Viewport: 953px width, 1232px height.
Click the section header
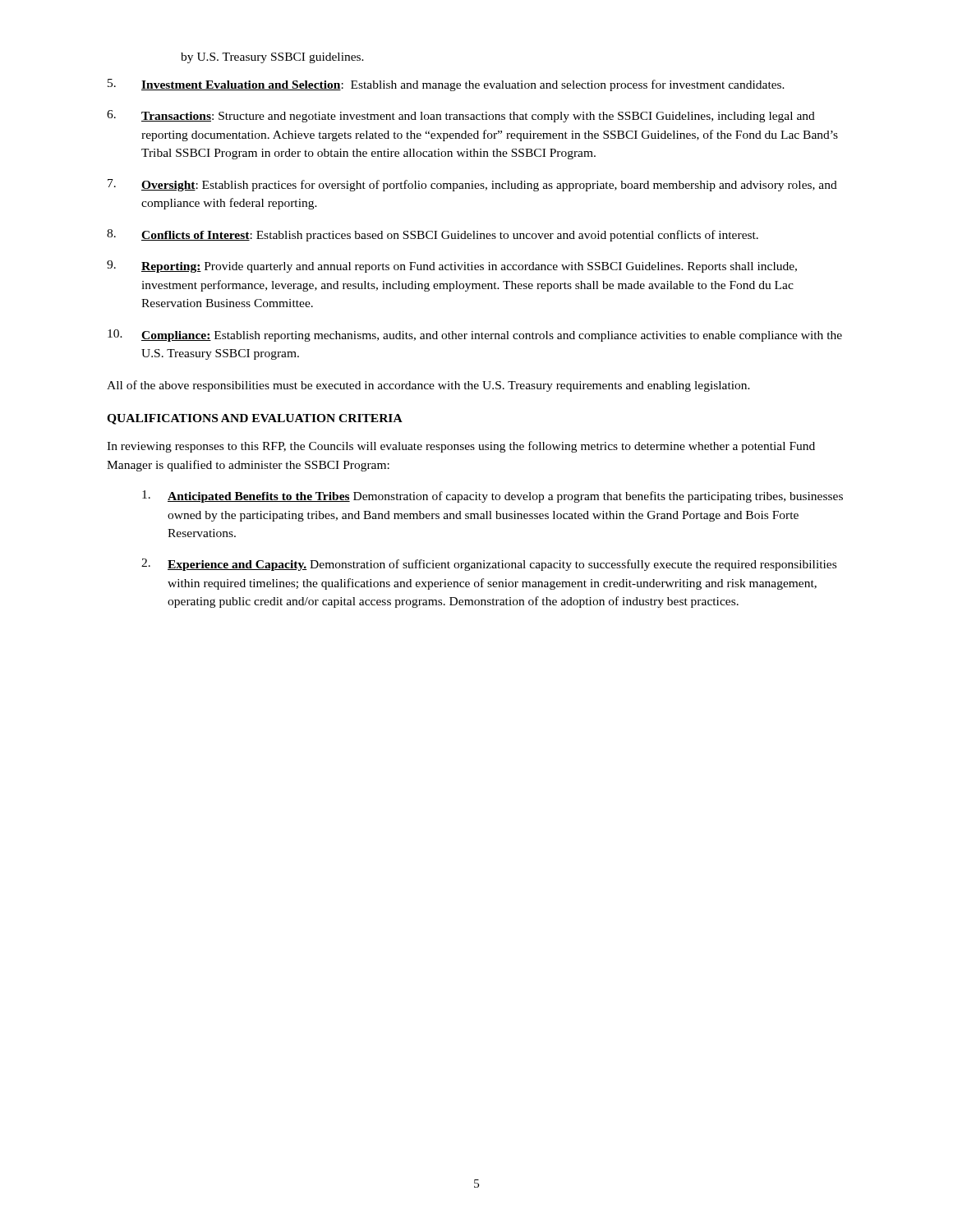point(255,418)
